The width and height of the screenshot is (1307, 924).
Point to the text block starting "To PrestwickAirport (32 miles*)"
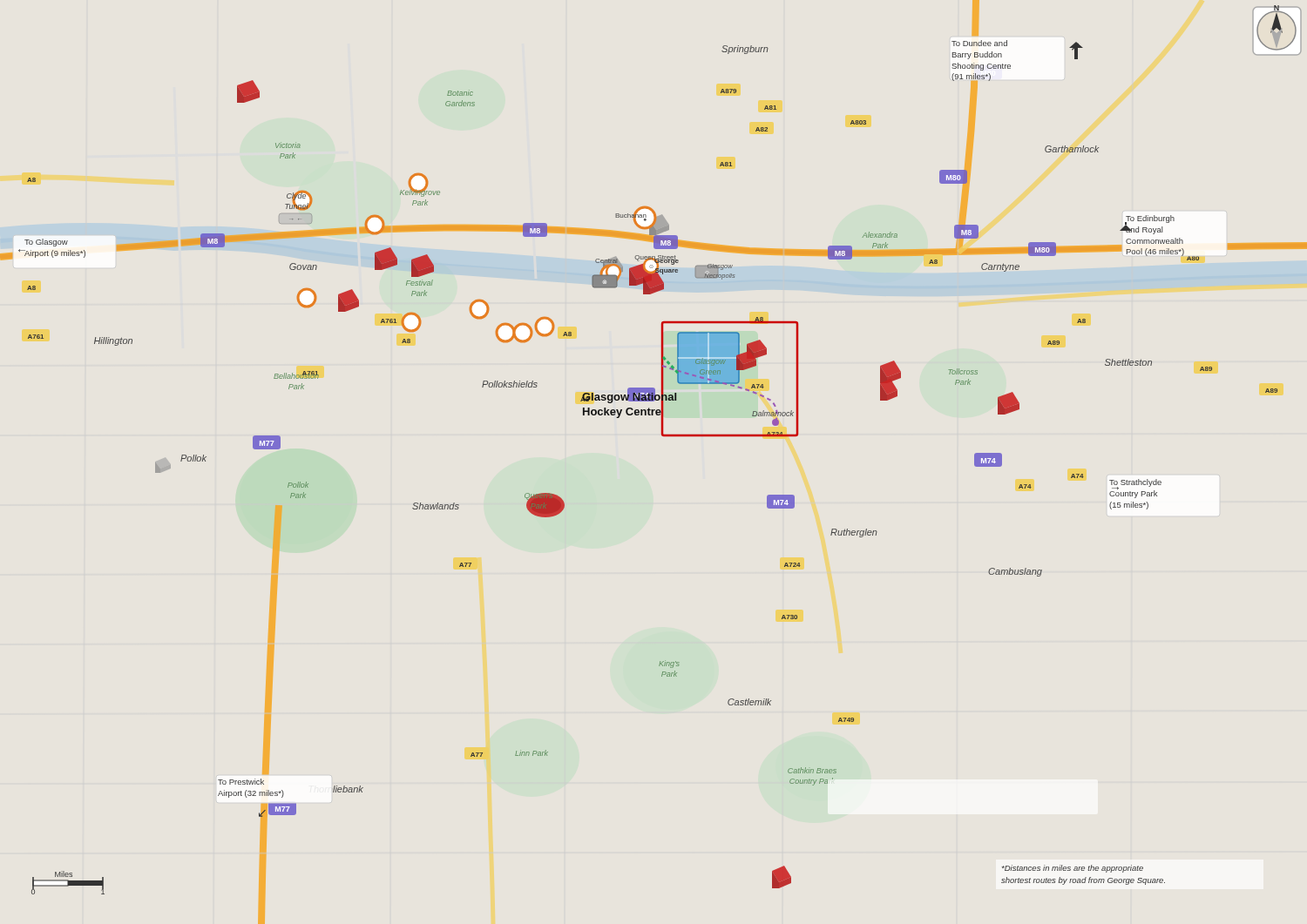pyautogui.click(x=251, y=787)
